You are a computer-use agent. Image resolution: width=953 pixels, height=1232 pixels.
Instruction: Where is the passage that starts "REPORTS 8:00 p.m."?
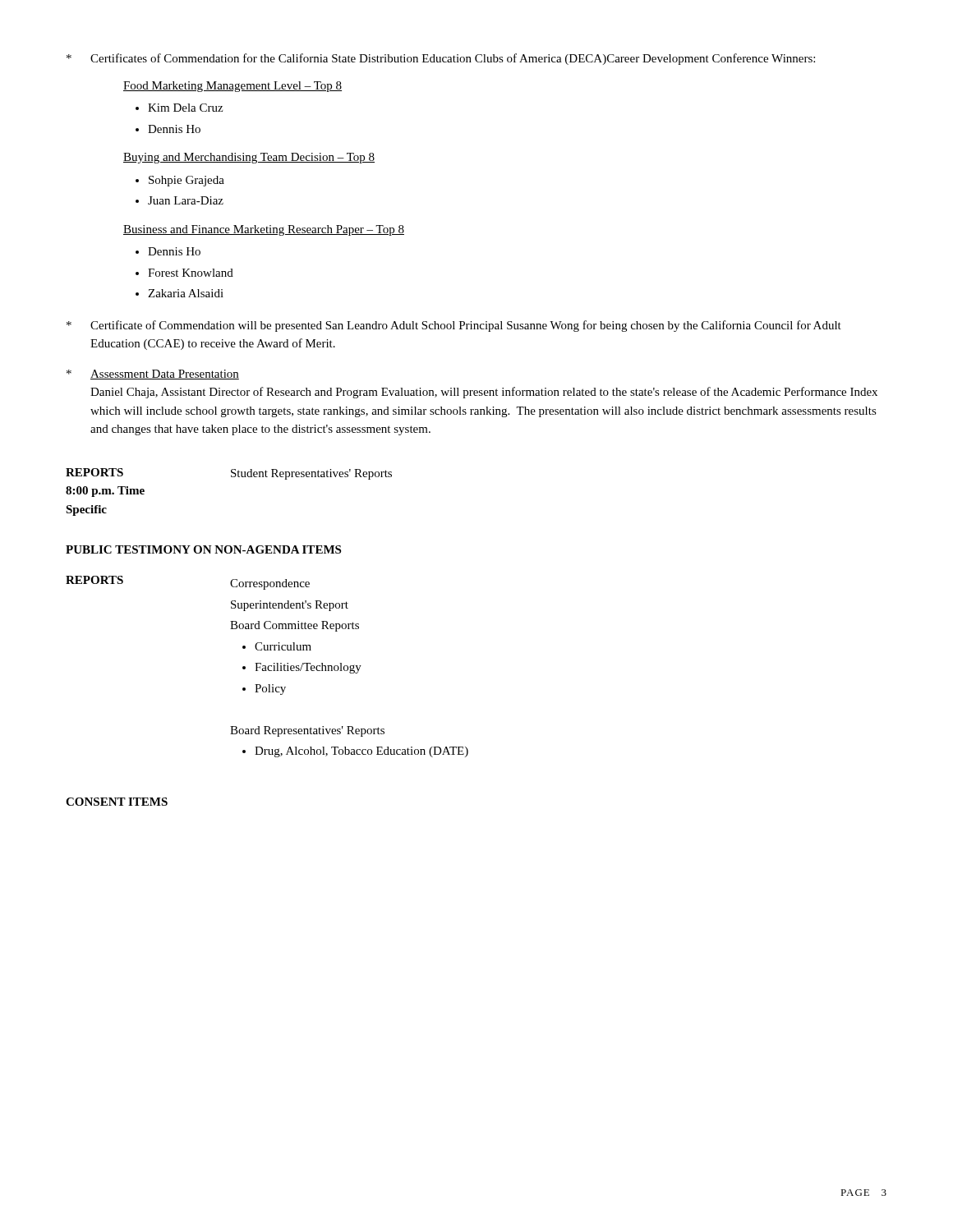tap(229, 474)
